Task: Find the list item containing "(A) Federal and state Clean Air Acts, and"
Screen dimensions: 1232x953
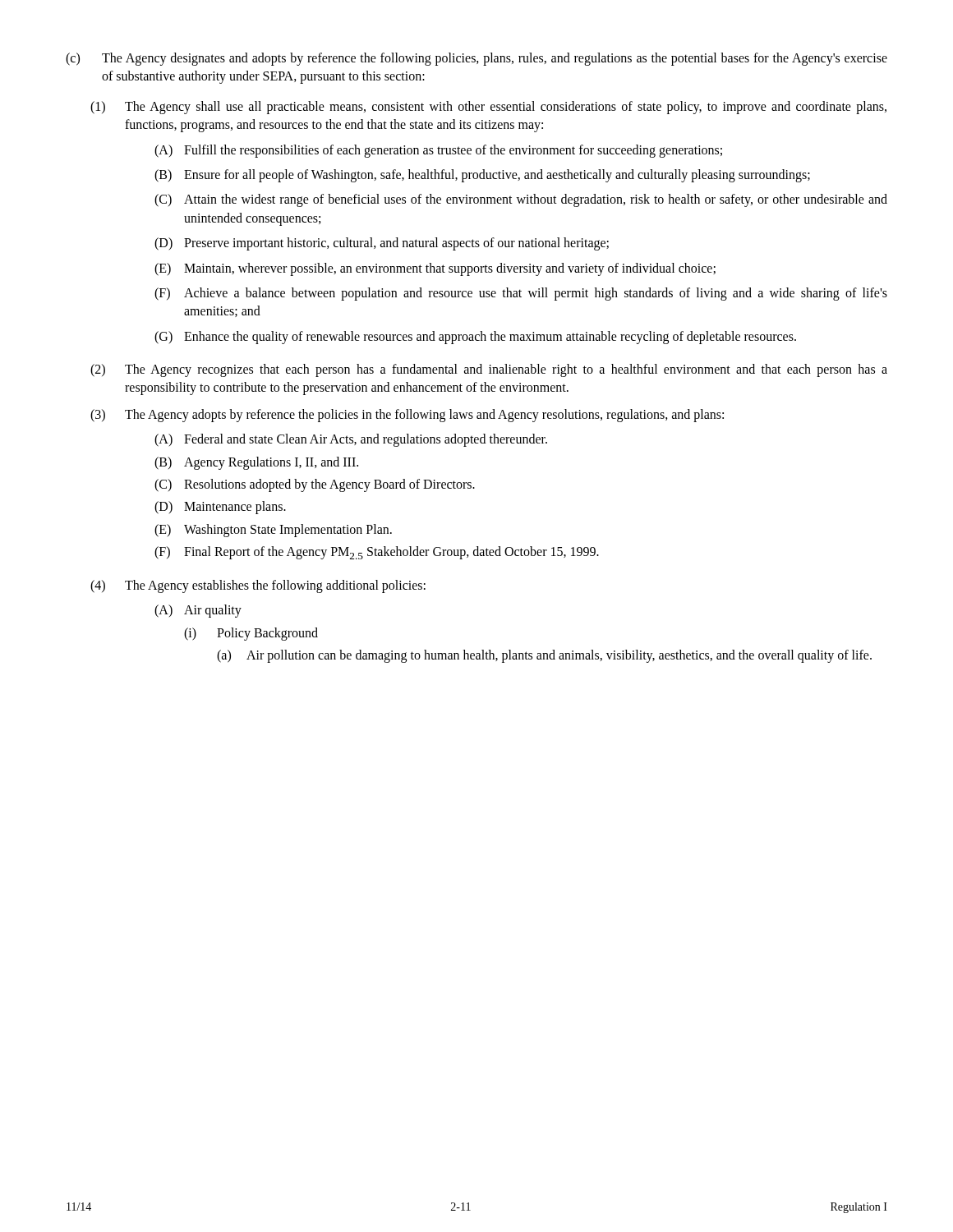Action: point(521,440)
